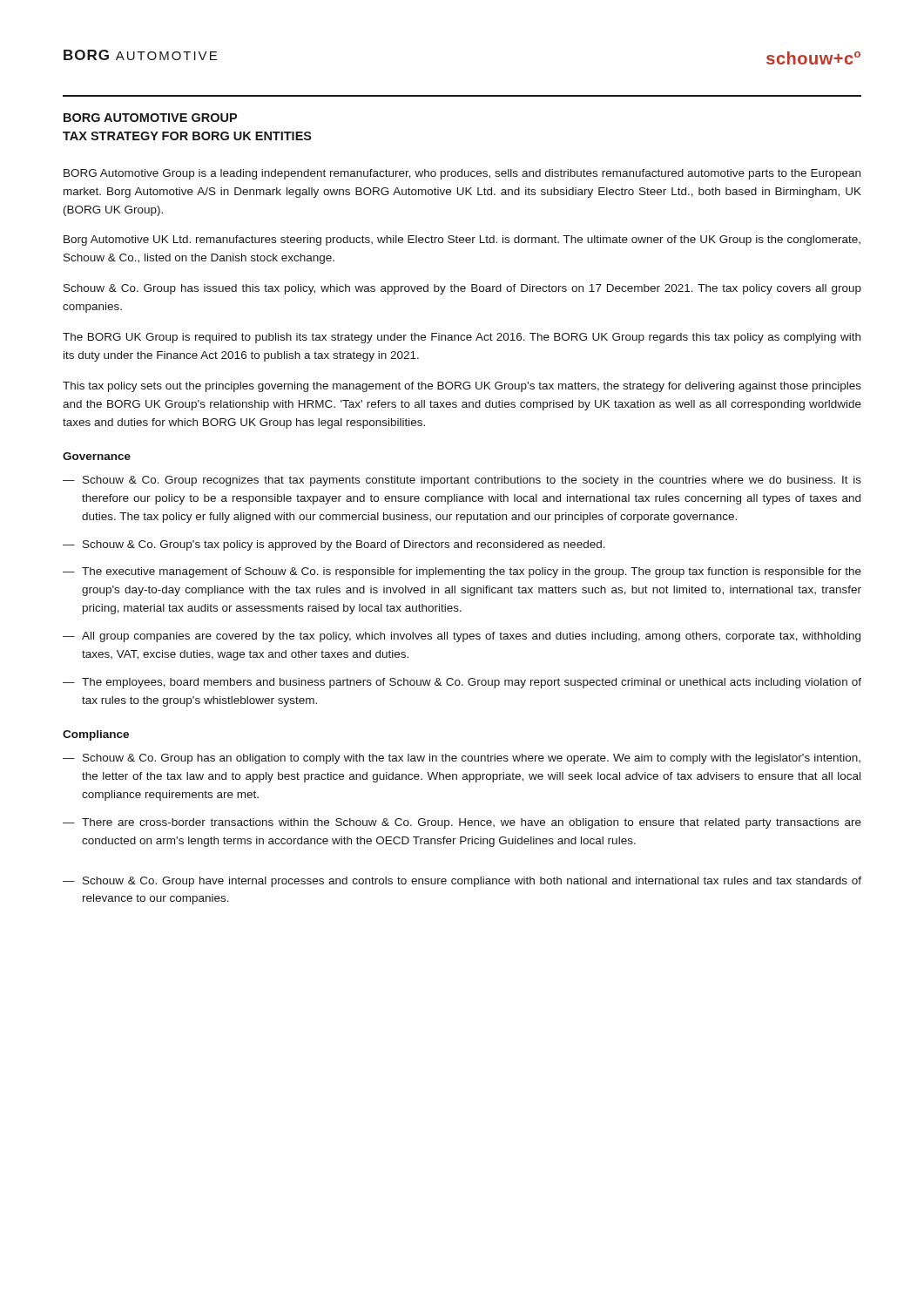Point to the passage starting "This tax policy sets out the principles"
The width and height of the screenshot is (924, 1307).
(x=462, y=404)
